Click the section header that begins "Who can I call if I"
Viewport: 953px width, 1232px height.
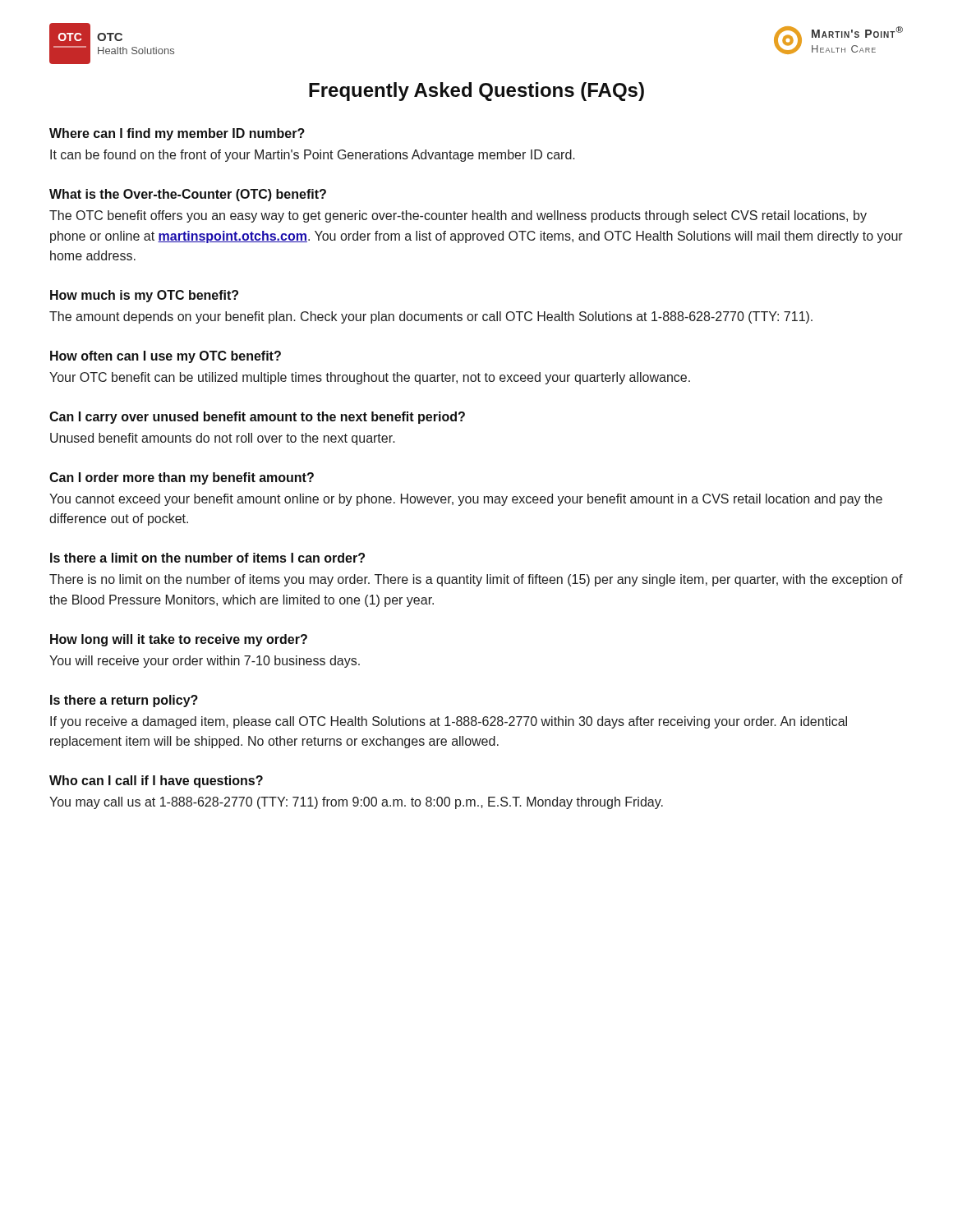click(156, 781)
